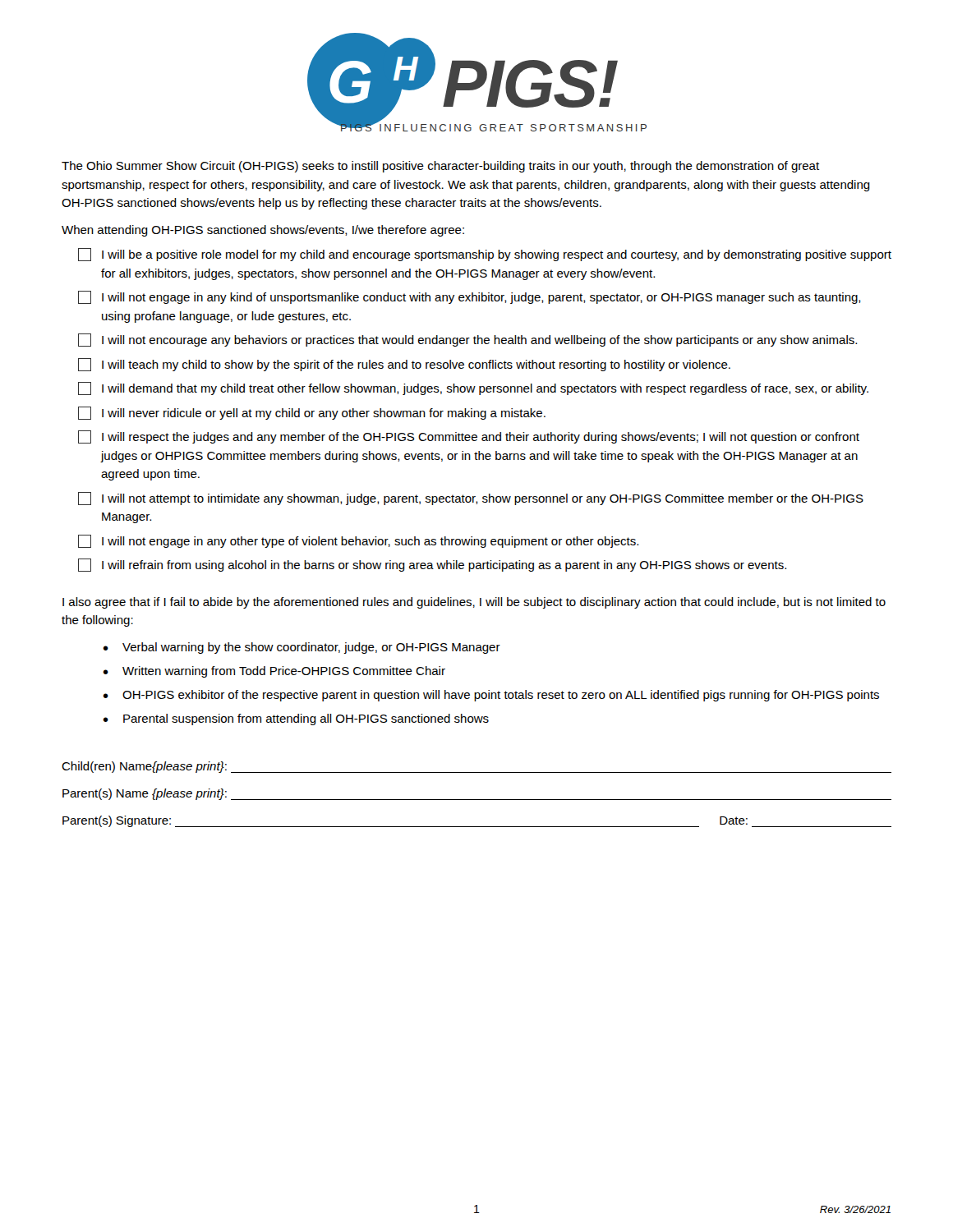Find the list item that reads "I will never ridicule or yell"
Screen dimensions: 1232x953
pos(485,413)
